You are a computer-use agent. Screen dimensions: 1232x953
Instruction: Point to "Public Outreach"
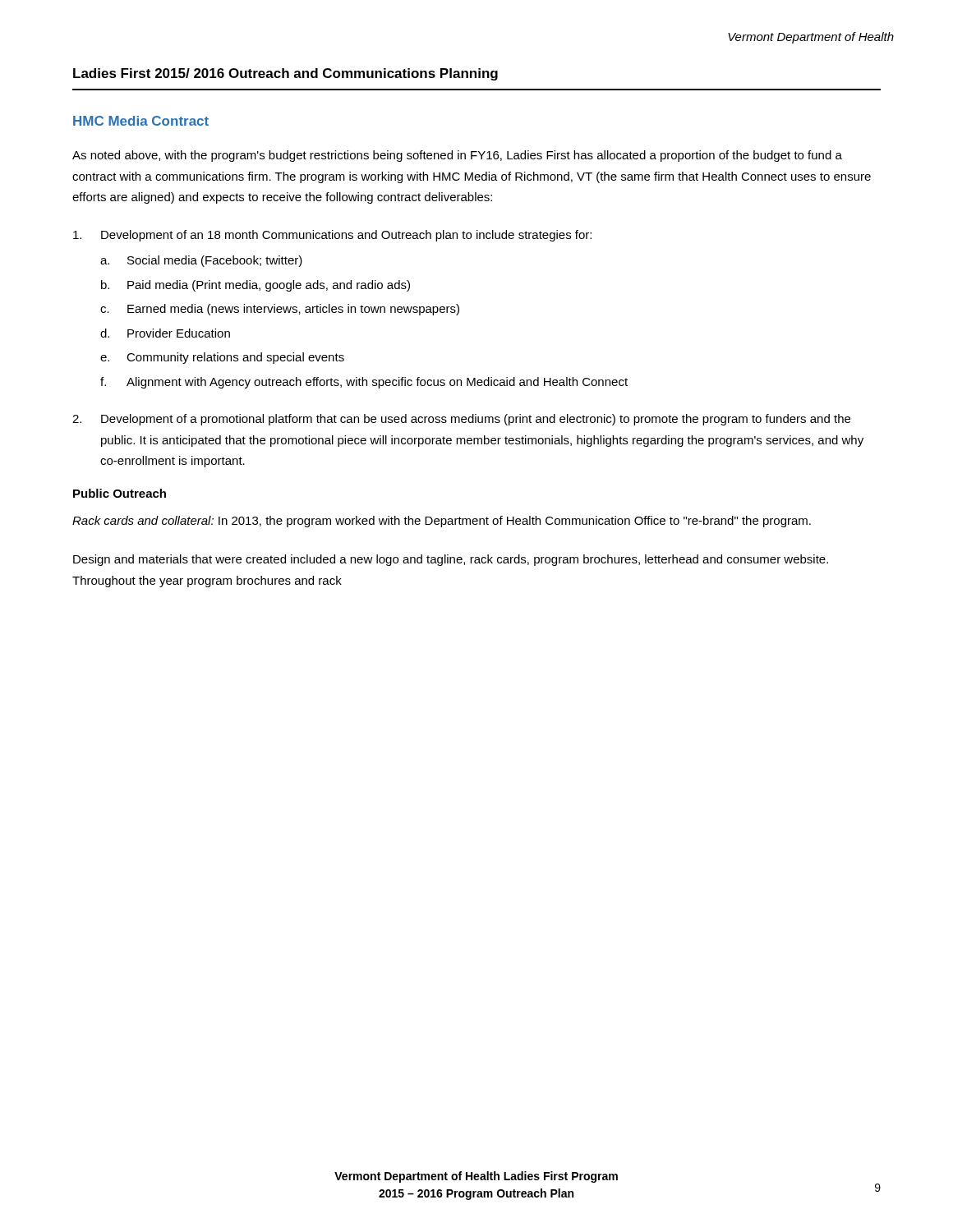tap(120, 493)
